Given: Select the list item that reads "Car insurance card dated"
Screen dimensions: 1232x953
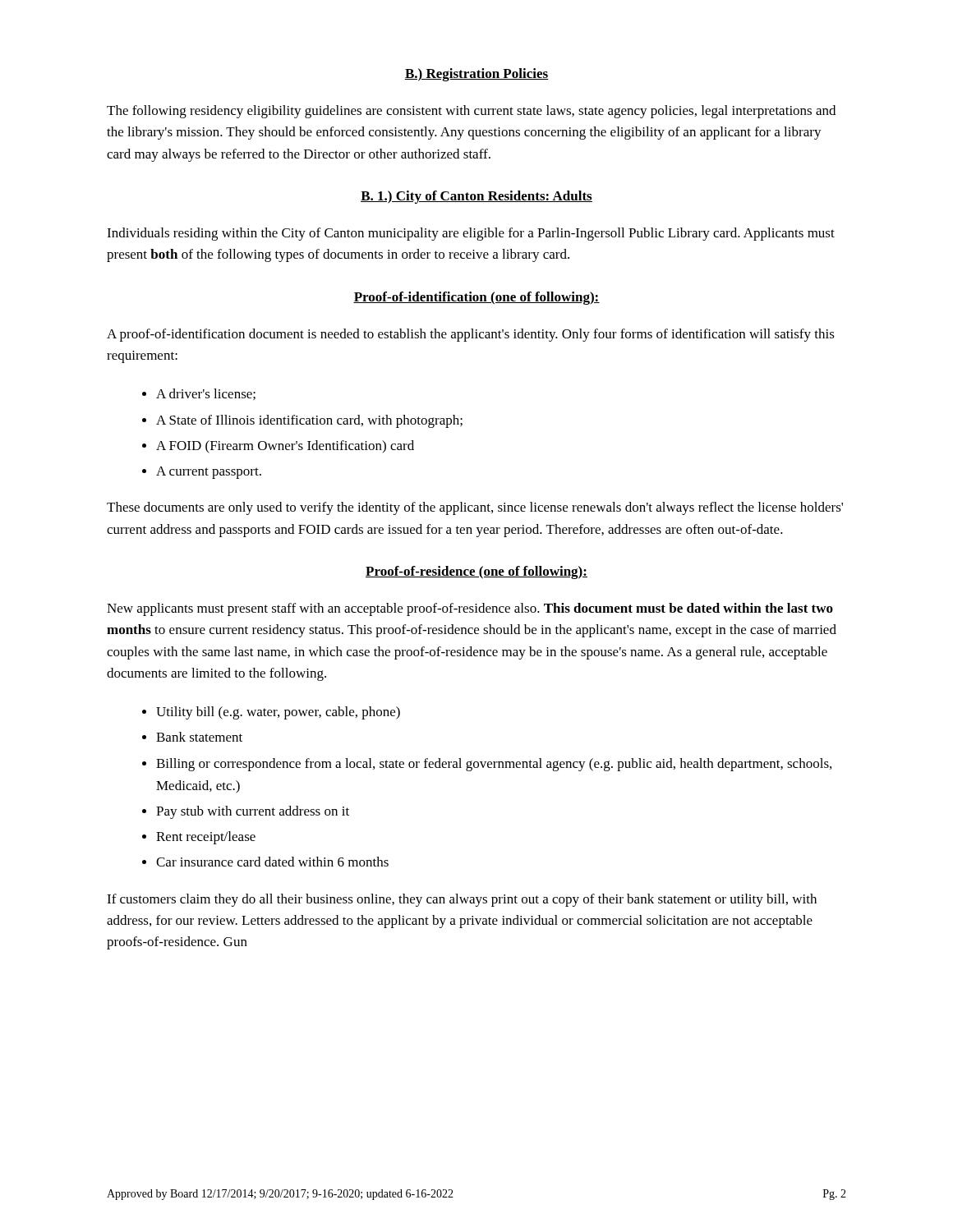Looking at the screenshot, I should tap(272, 862).
